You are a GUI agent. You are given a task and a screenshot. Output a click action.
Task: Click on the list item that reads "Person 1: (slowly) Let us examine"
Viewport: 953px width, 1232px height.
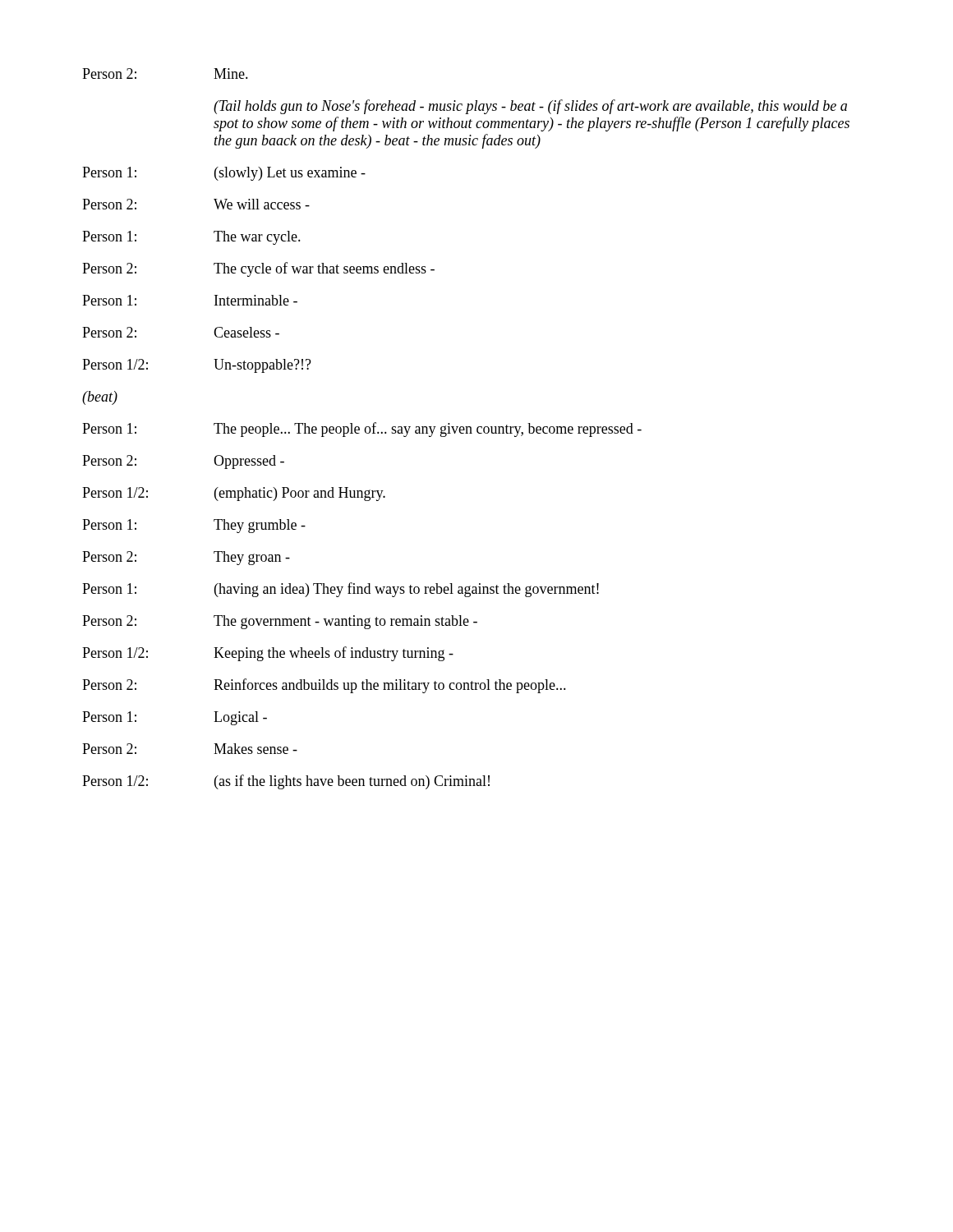point(224,174)
